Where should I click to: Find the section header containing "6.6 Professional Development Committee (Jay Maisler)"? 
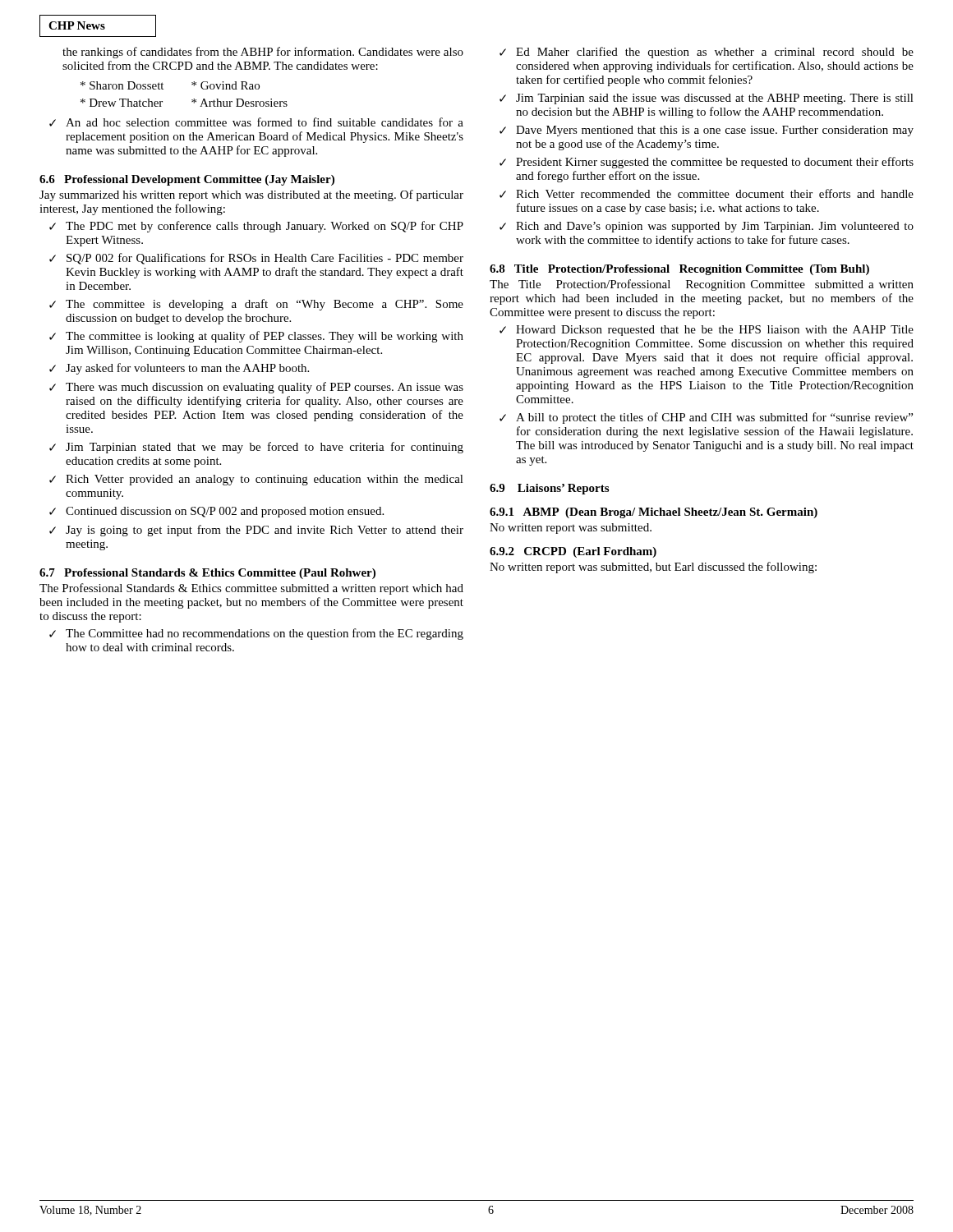[x=187, y=179]
